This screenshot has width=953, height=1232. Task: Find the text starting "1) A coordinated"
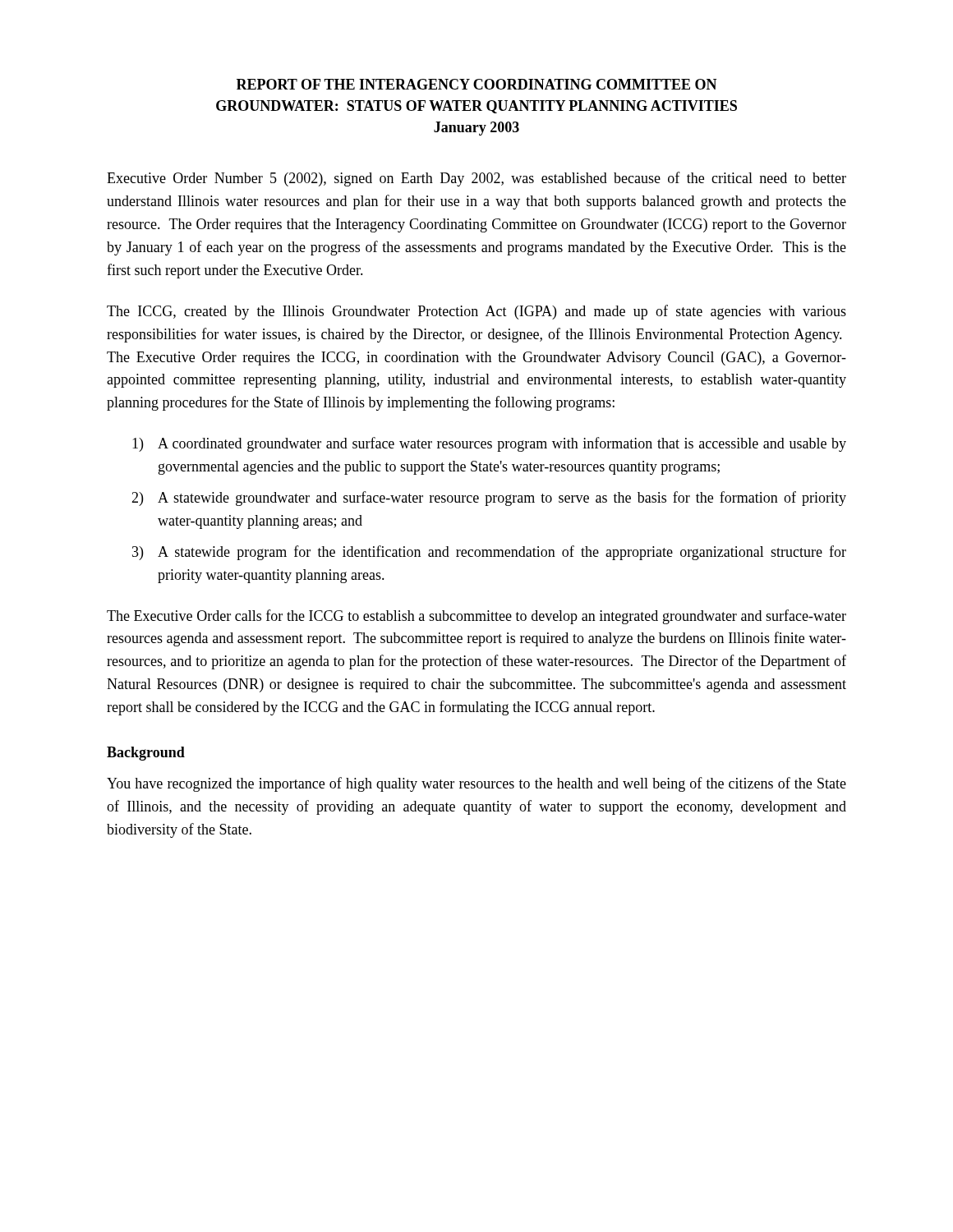489,456
